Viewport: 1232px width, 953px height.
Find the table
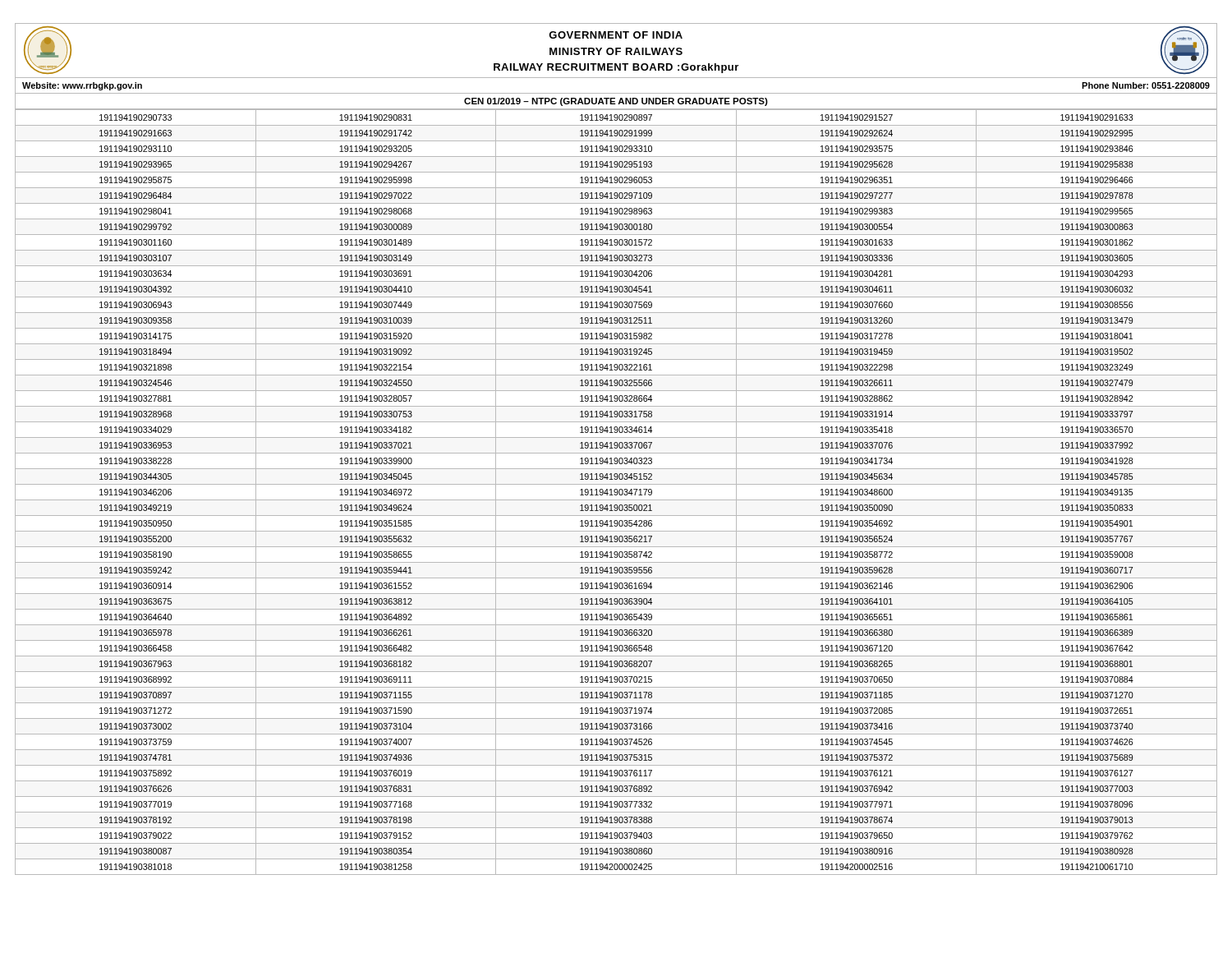[x=616, y=492]
